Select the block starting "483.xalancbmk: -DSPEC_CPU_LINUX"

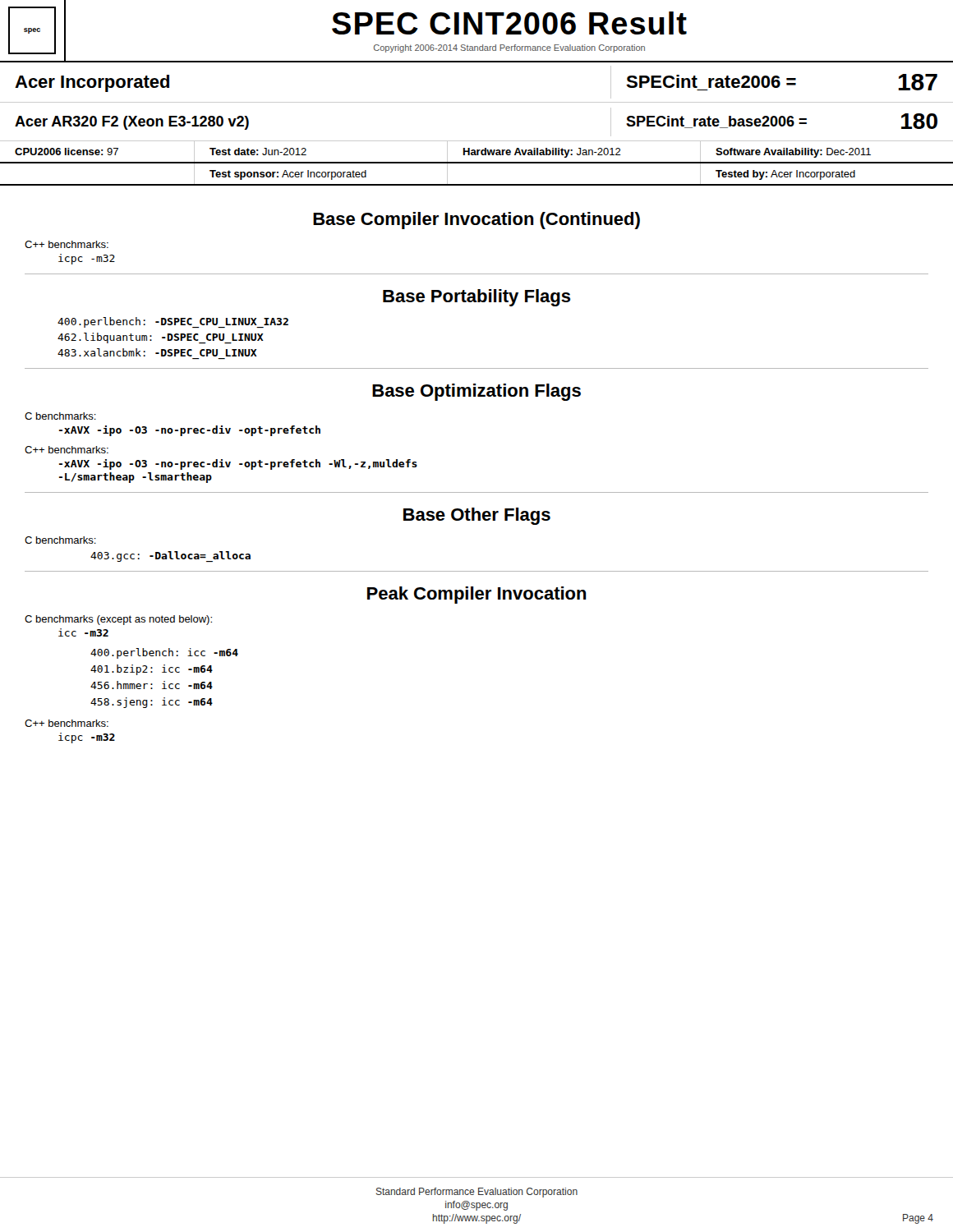click(x=157, y=353)
